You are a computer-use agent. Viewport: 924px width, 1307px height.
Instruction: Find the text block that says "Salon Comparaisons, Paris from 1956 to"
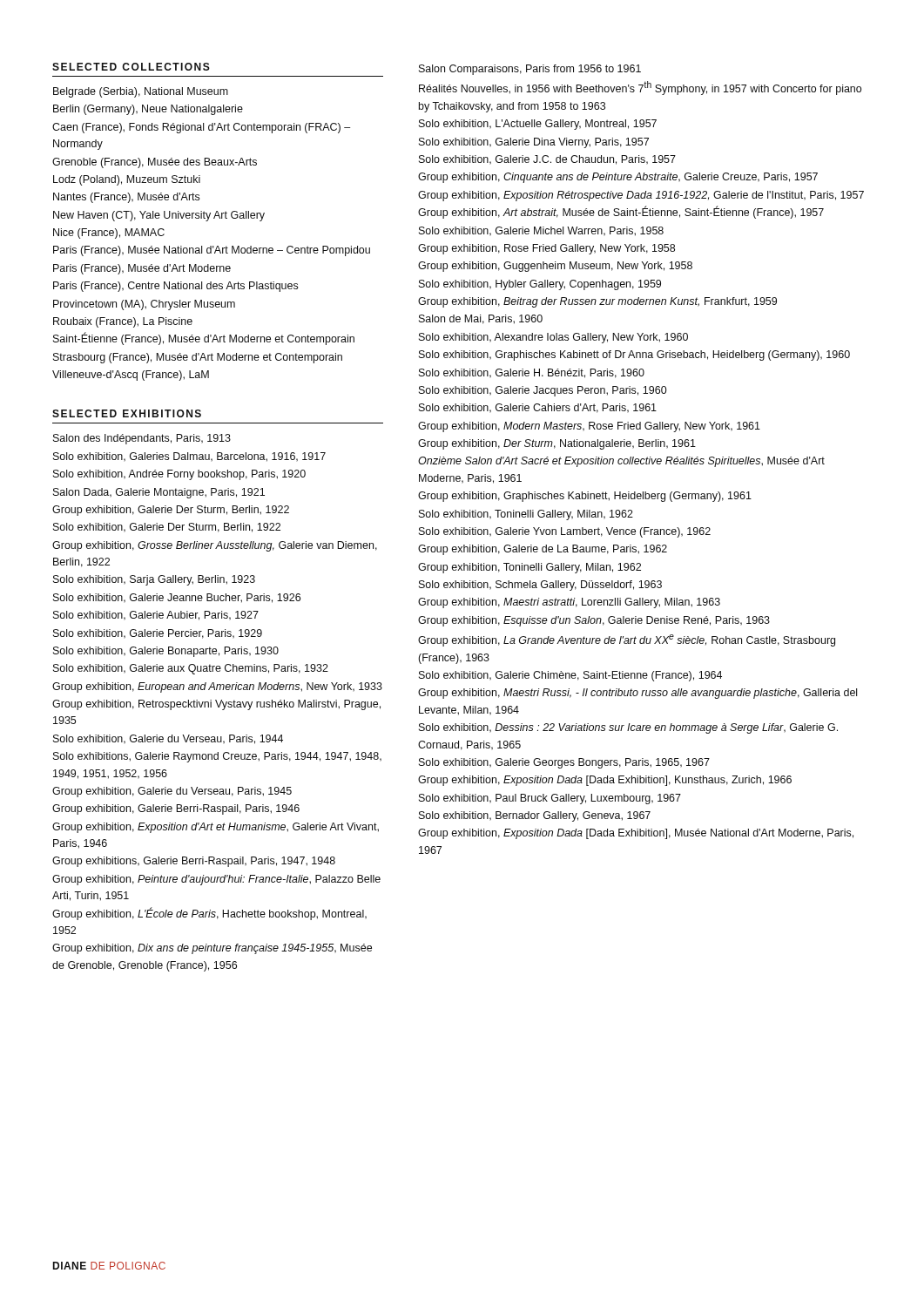(645, 460)
